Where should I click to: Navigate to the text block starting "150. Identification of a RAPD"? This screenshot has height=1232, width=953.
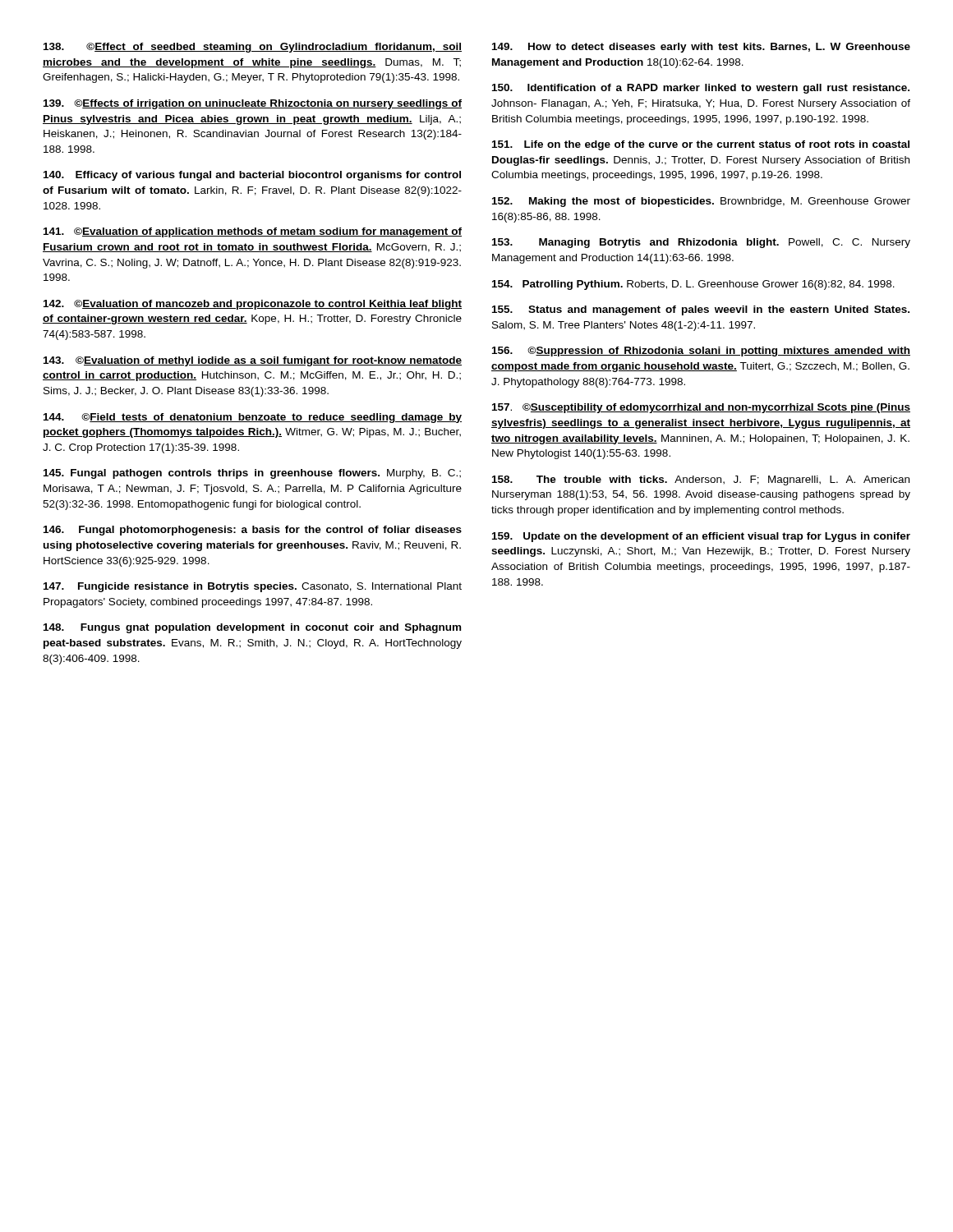click(701, 104)
